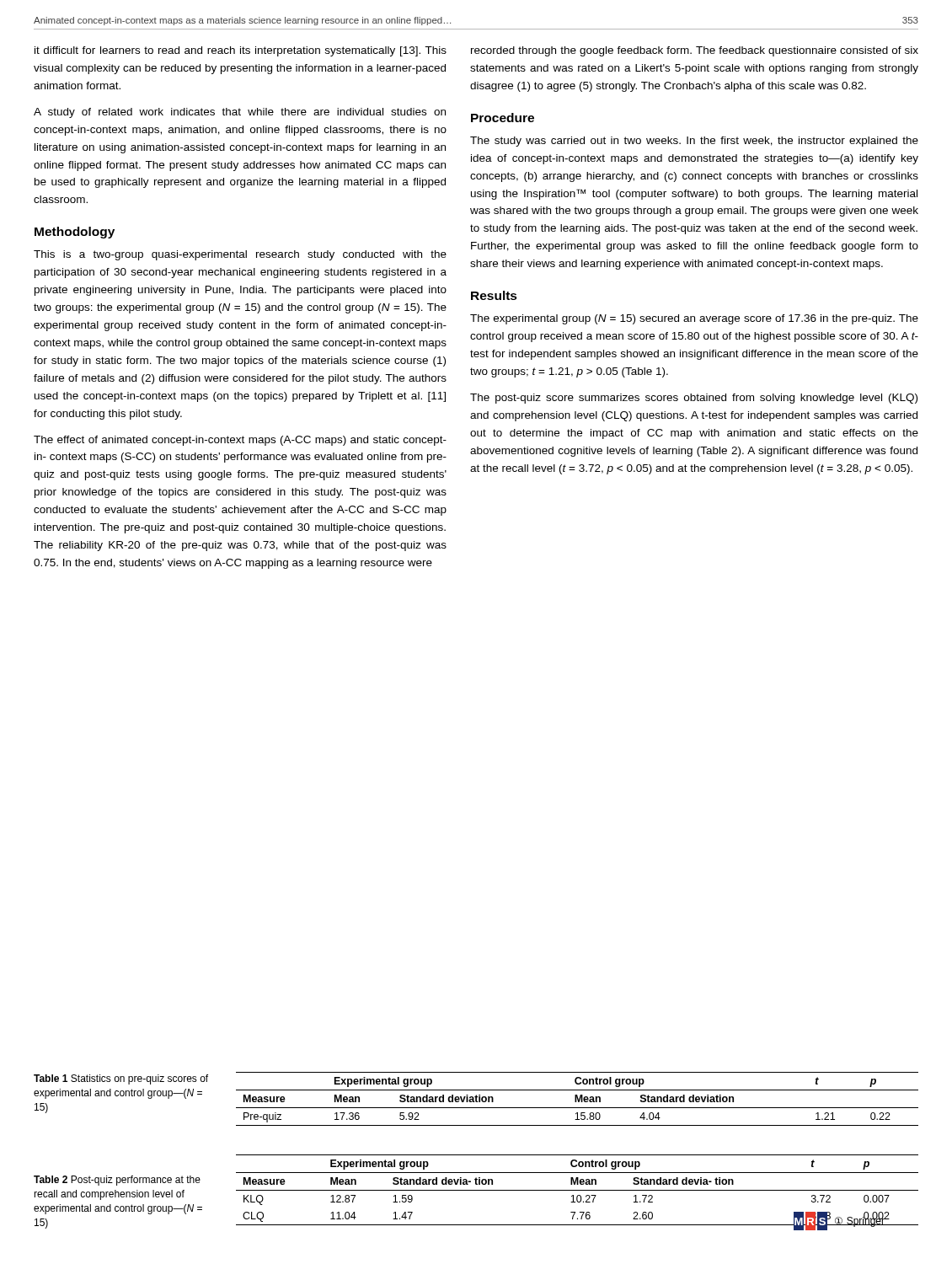The height and width of the screenshot is (1264, 952).
Task: Select the text block containing "This is a"
Action: click(x=240, y=409)
